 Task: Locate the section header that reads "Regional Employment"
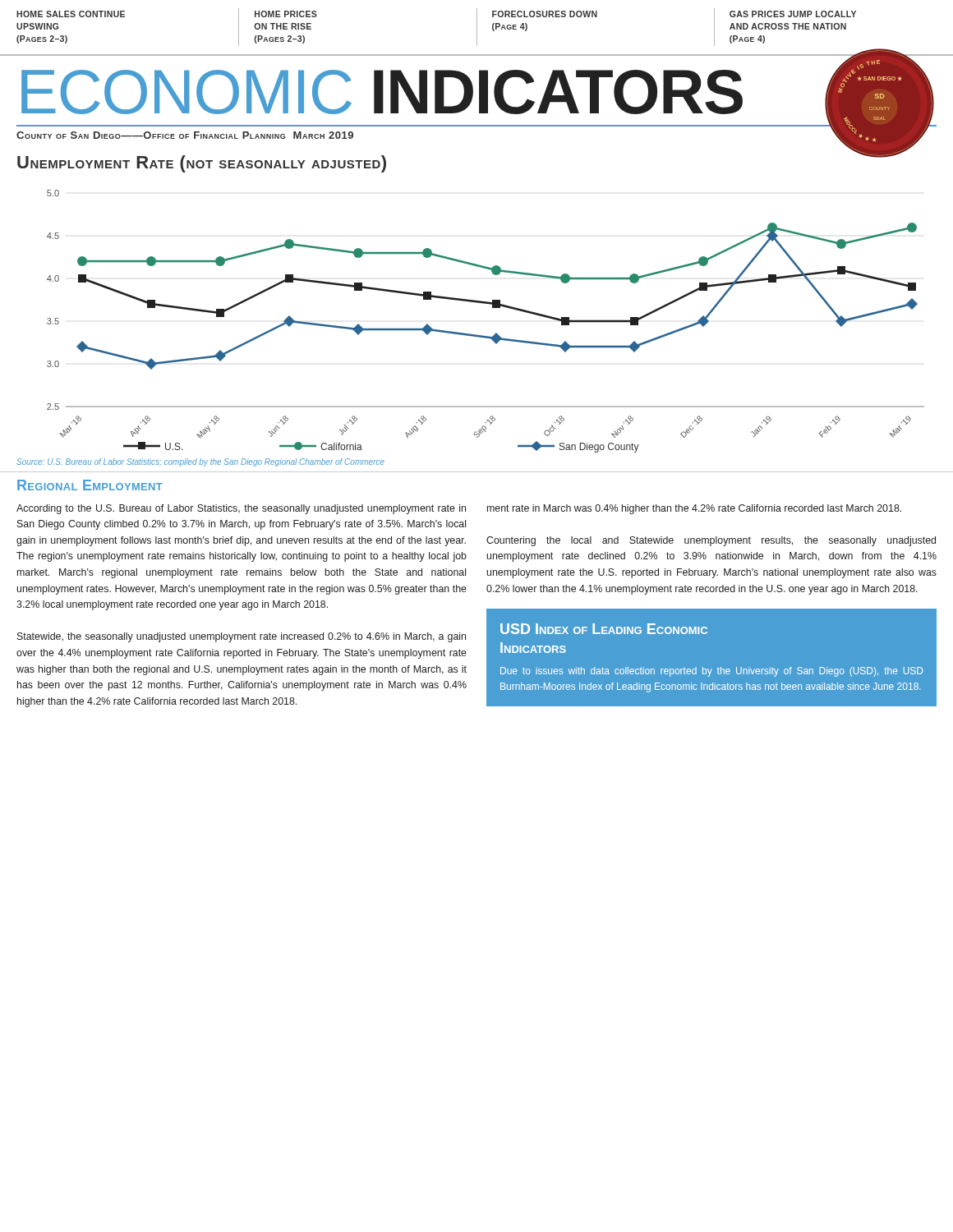coord(90,485)
